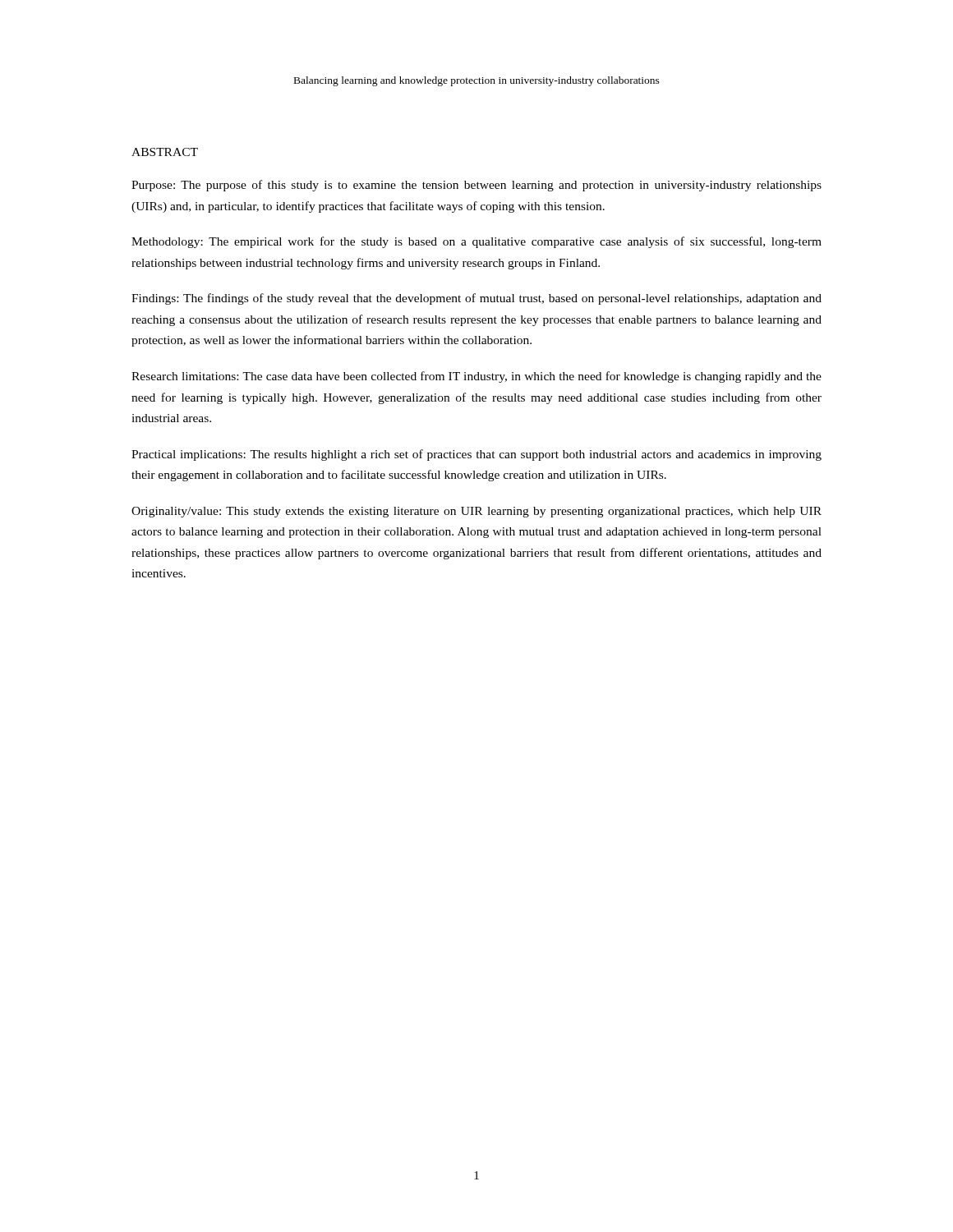This screenshot has height=1232, width=953.
Task: Click on the region starting "Research limitations: The case"
Action: [476, 397]
